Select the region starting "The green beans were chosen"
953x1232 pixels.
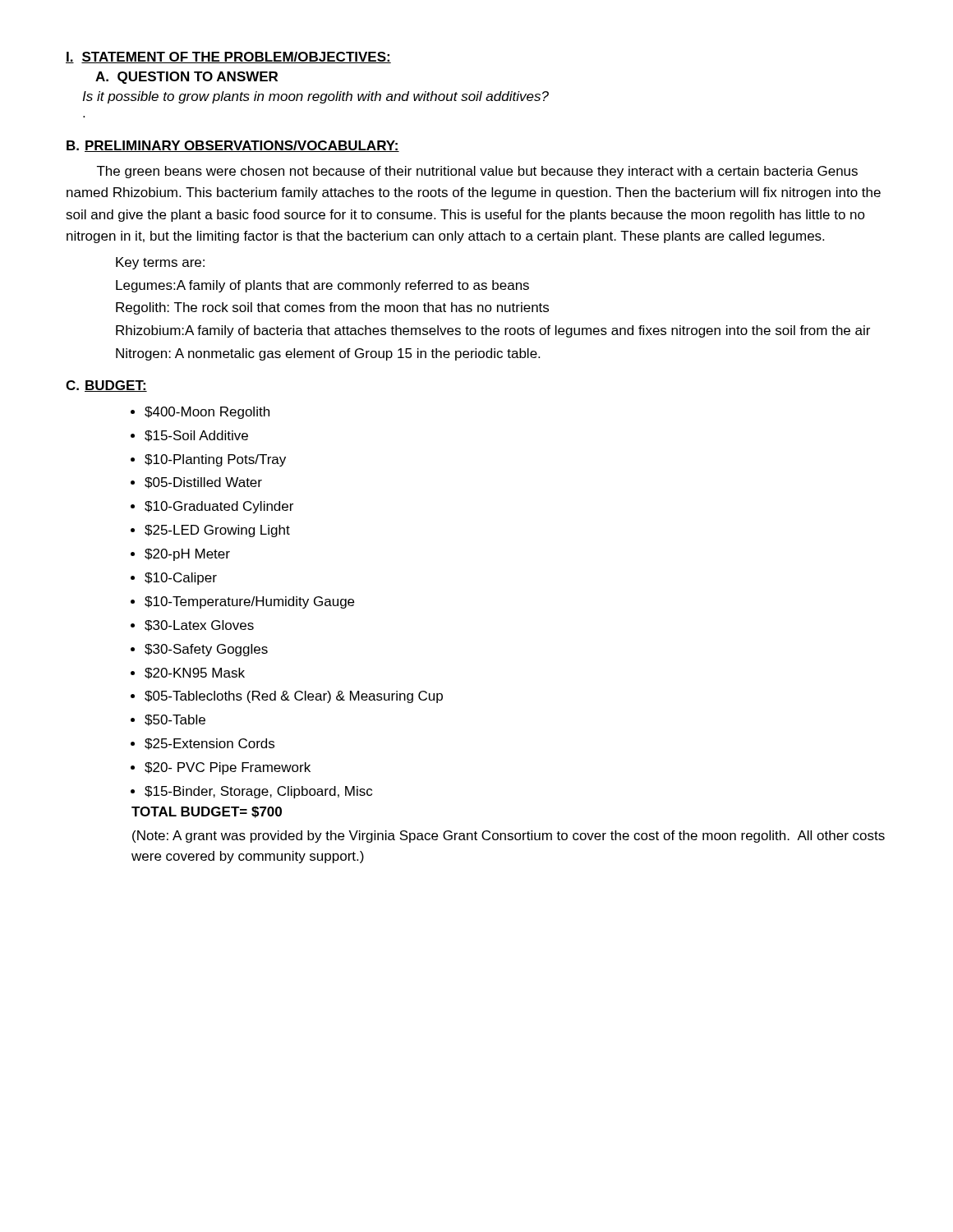473,204
